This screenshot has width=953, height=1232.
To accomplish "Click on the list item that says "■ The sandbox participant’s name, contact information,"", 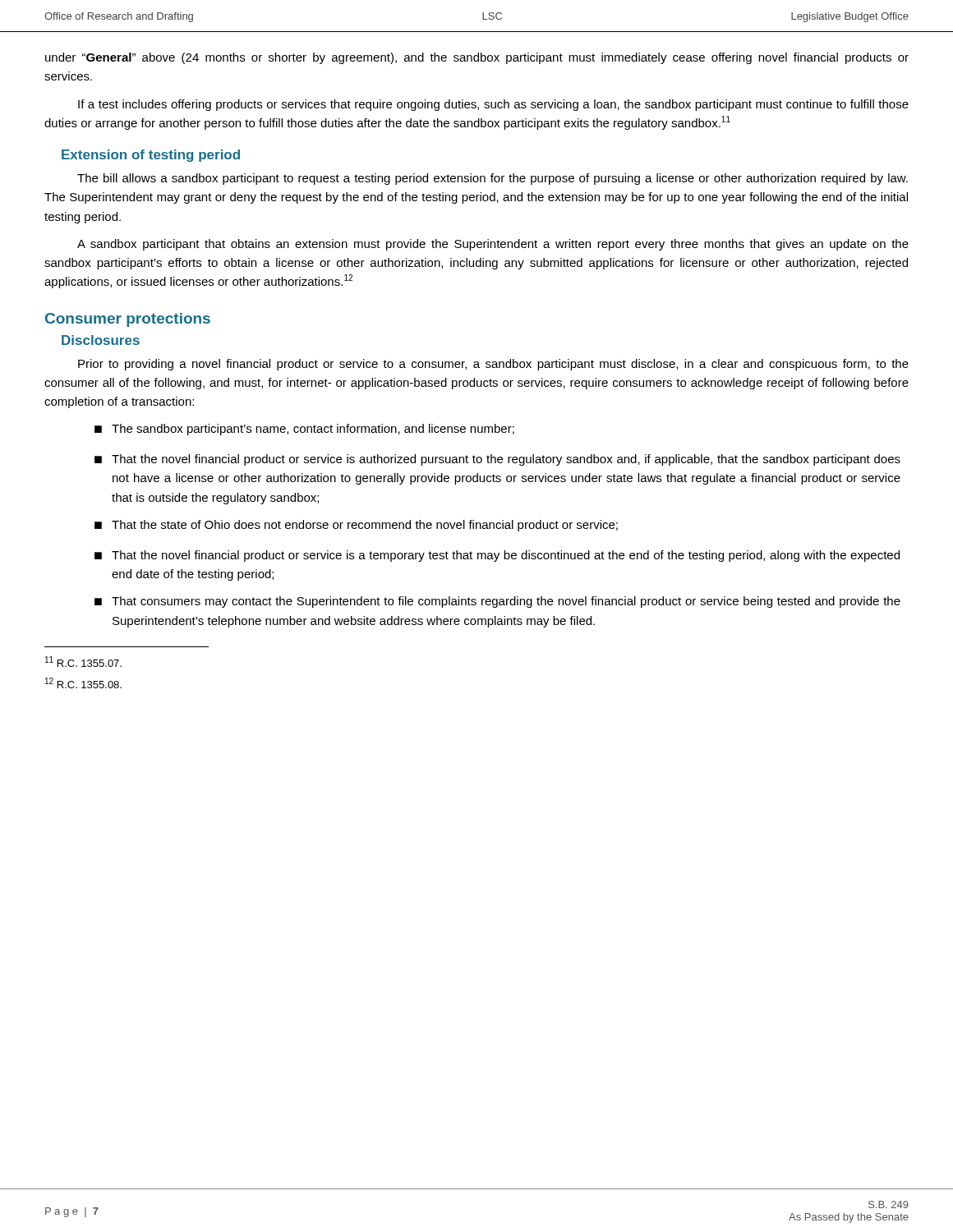I will (497, 430).
